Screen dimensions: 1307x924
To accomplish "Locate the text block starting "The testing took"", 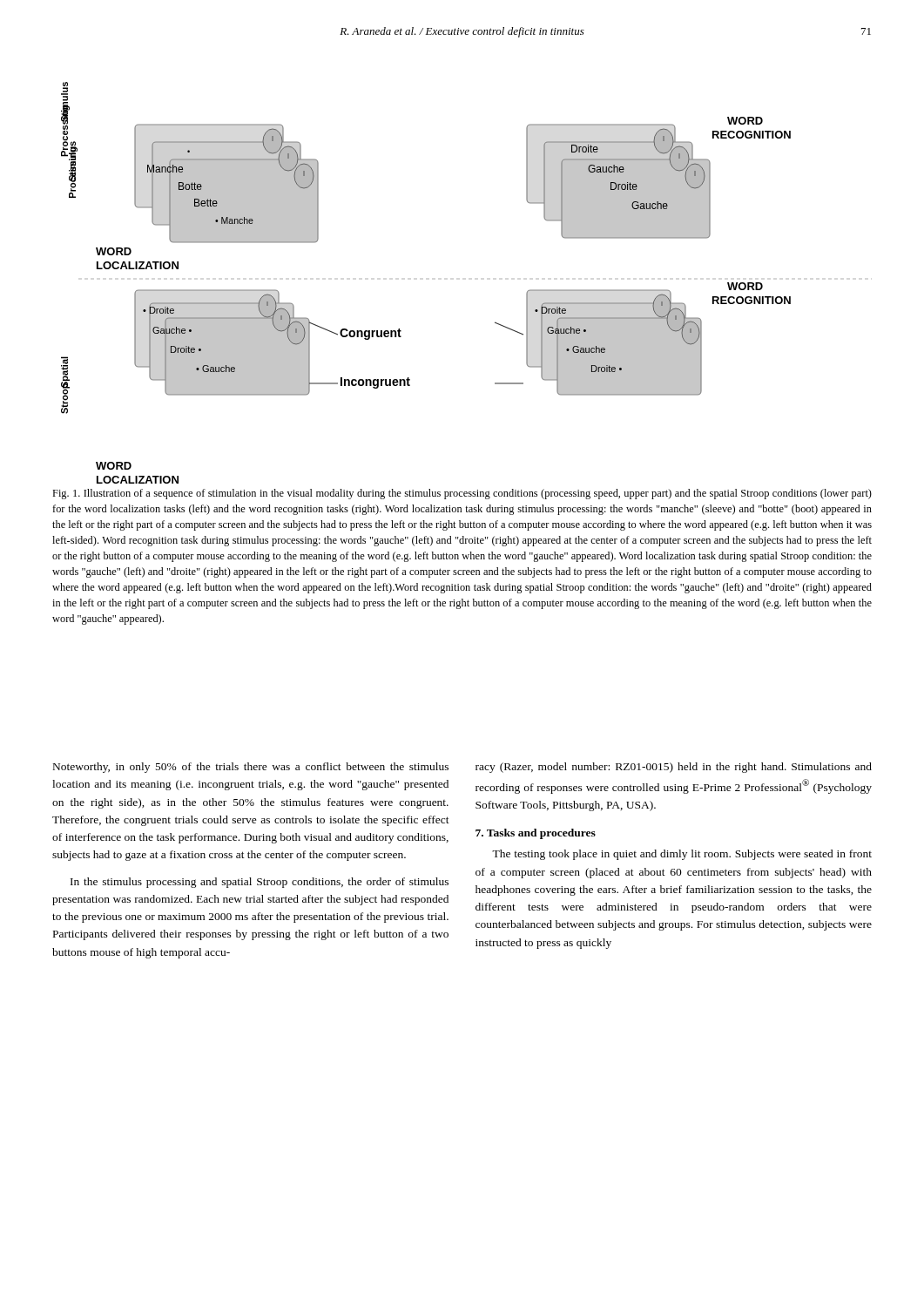I will coord(673,898).
